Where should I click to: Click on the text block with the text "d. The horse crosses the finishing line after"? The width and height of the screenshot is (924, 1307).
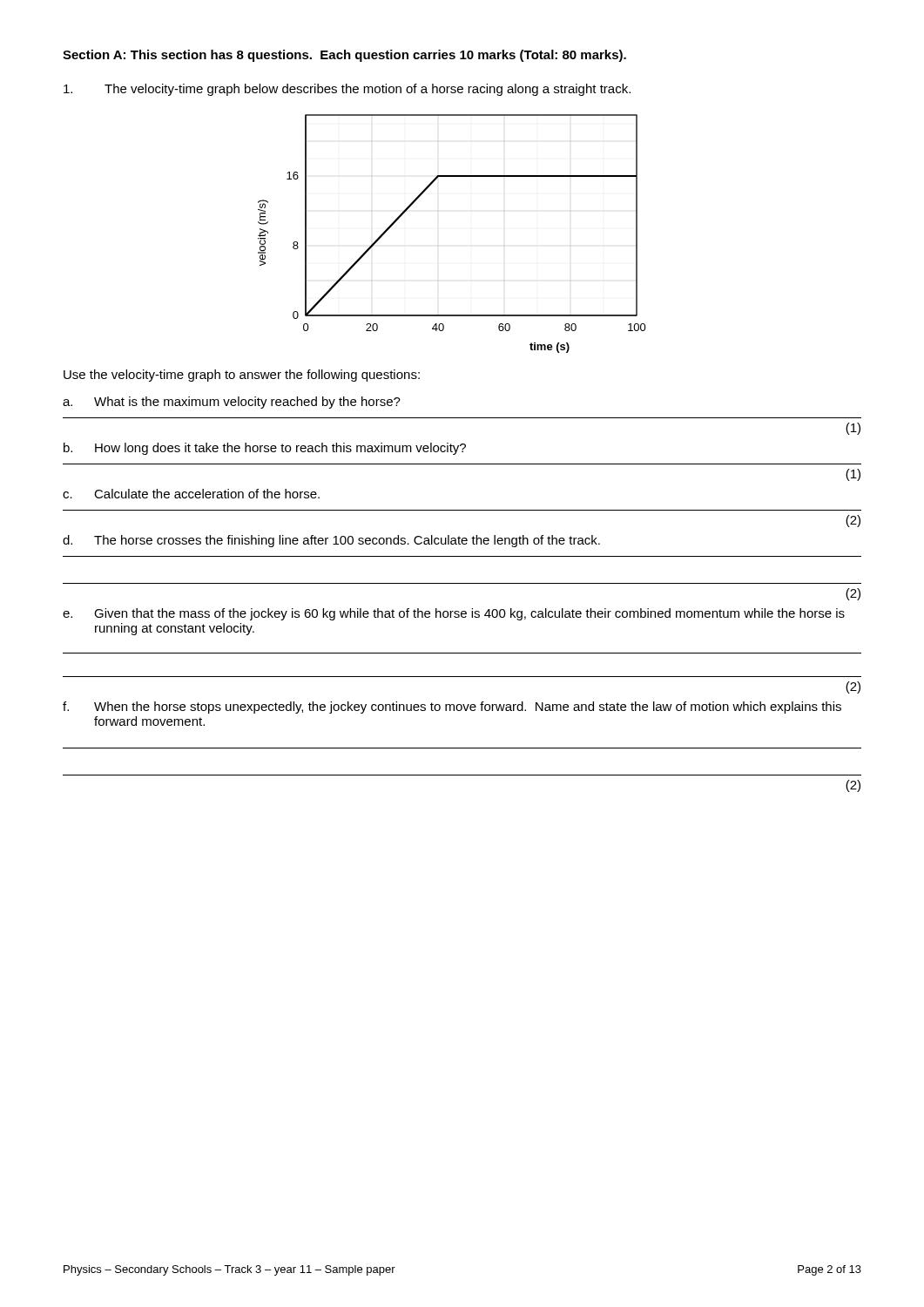pos(332,540)
